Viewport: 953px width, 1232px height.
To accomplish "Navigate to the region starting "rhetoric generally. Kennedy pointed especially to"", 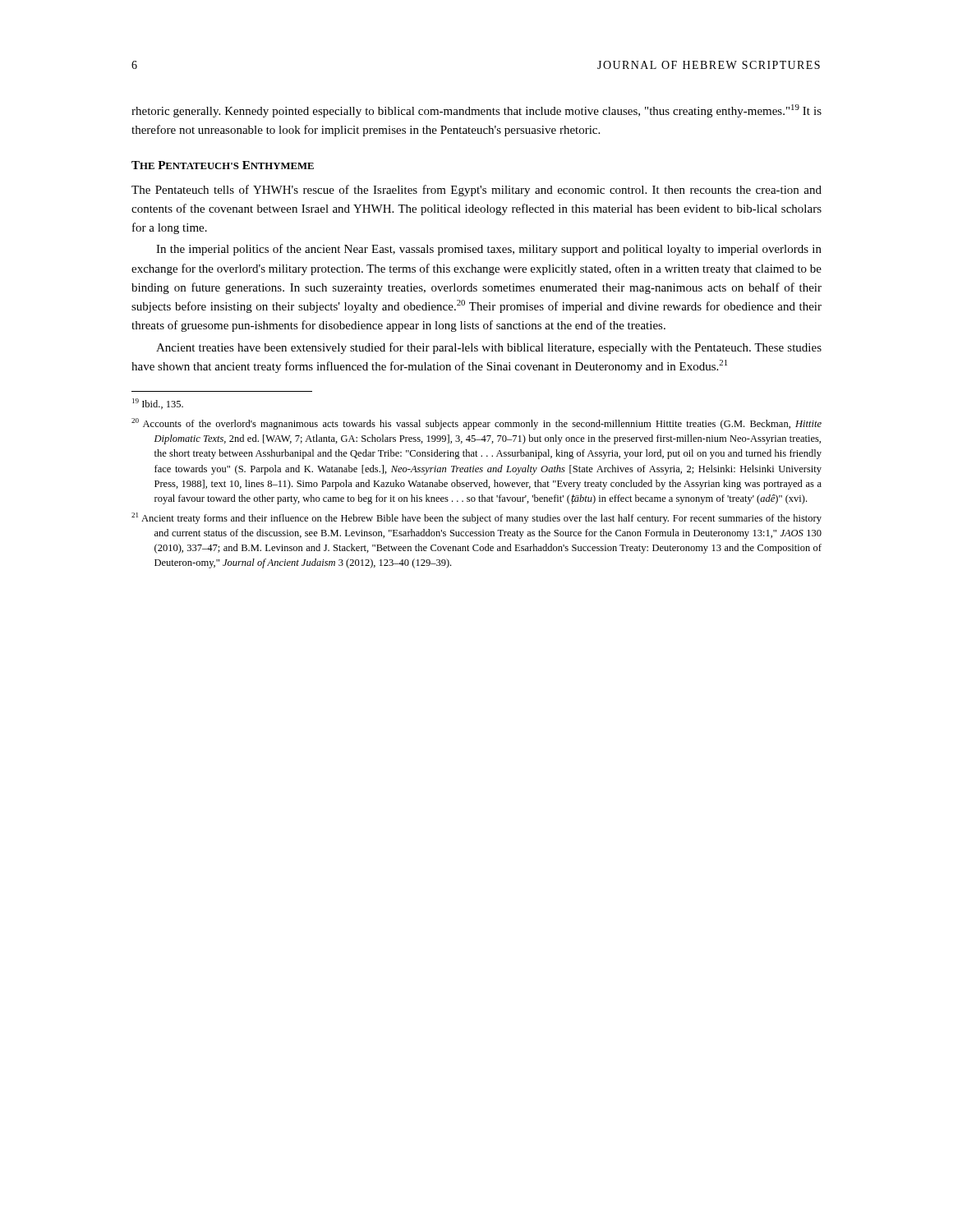I will pos(476,121).
